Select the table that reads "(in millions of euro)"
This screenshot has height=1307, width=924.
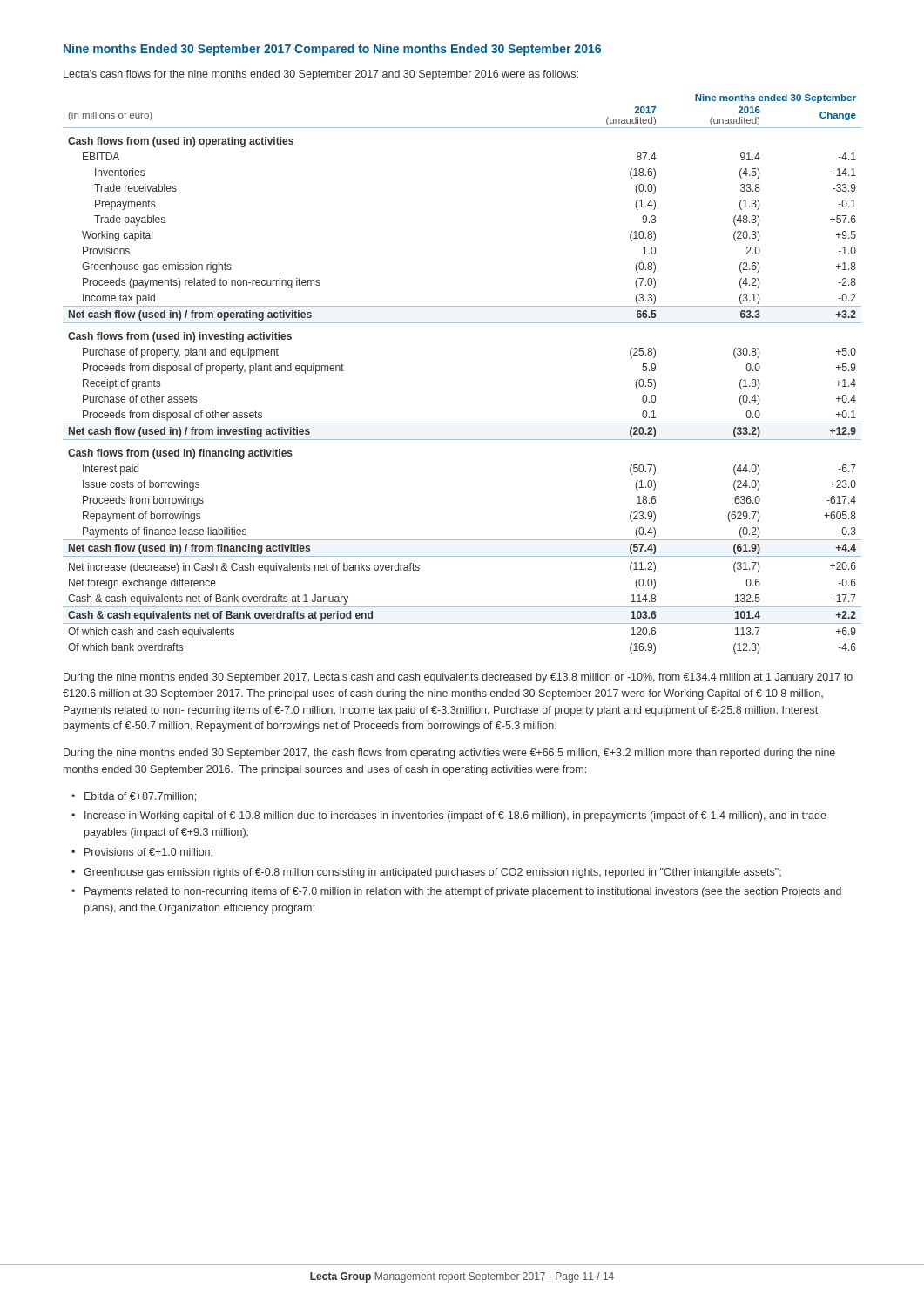pos(462,373)
